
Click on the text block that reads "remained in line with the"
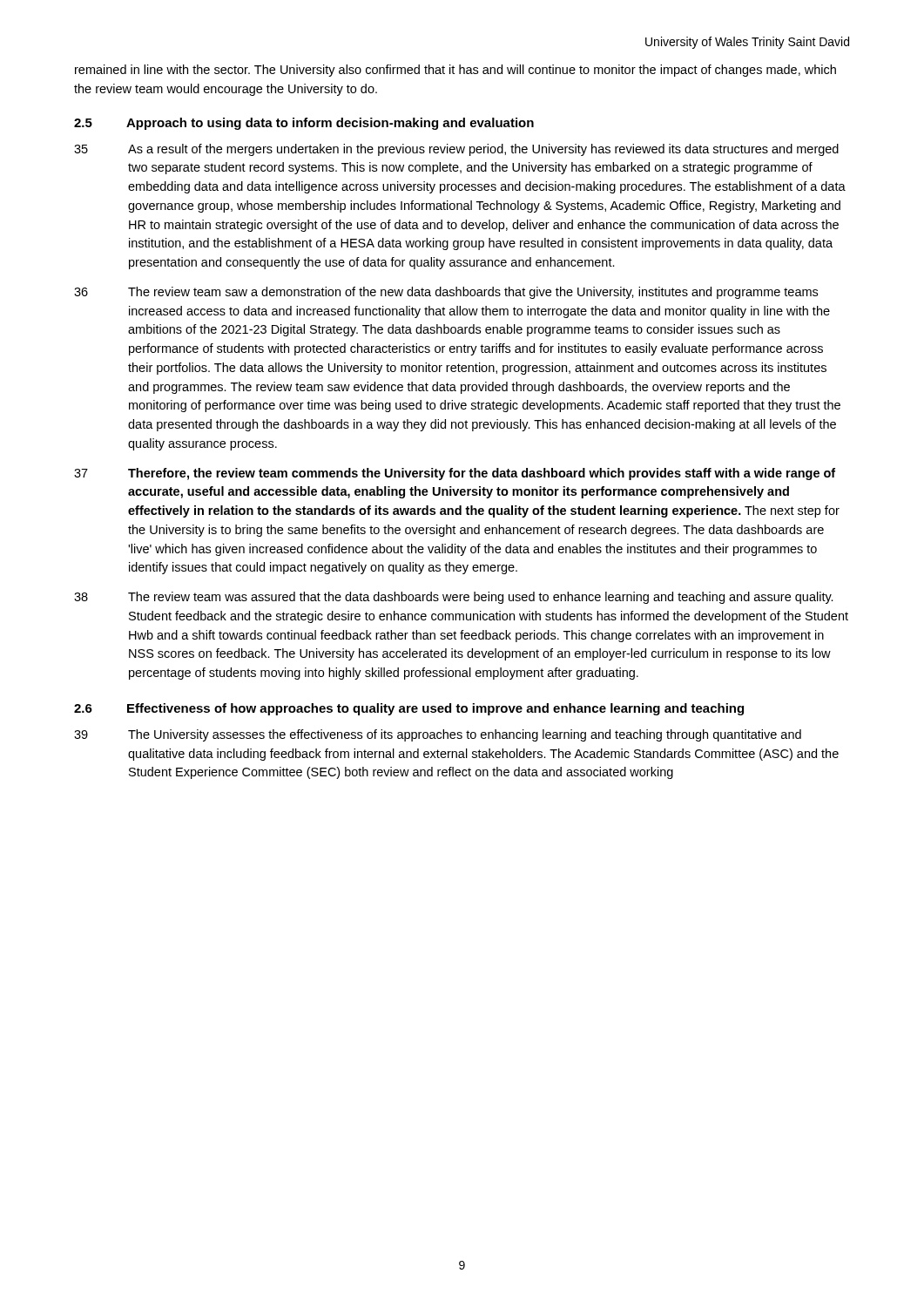pyautogui.click(x=455, y=79)
